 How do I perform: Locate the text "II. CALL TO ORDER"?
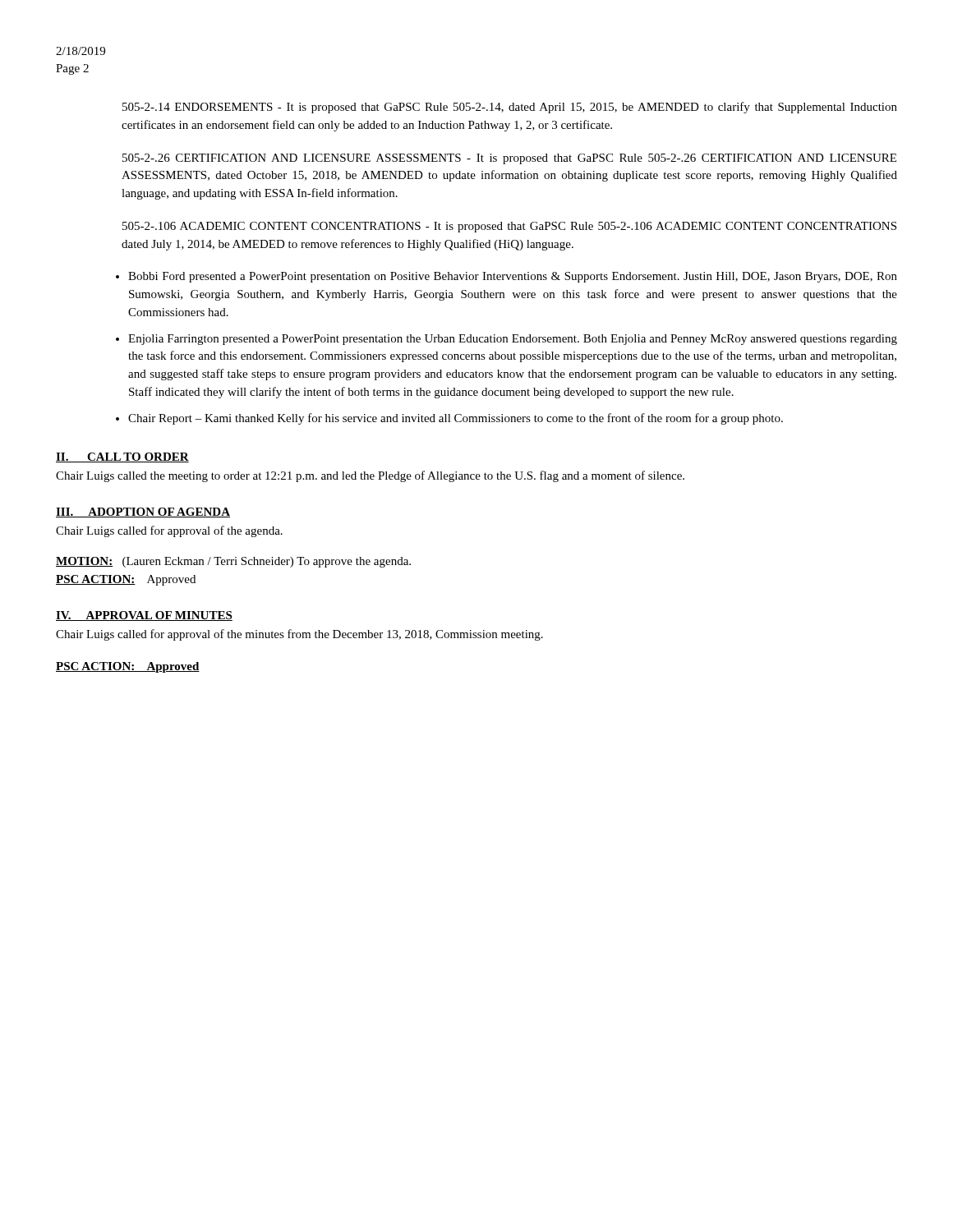122,457
